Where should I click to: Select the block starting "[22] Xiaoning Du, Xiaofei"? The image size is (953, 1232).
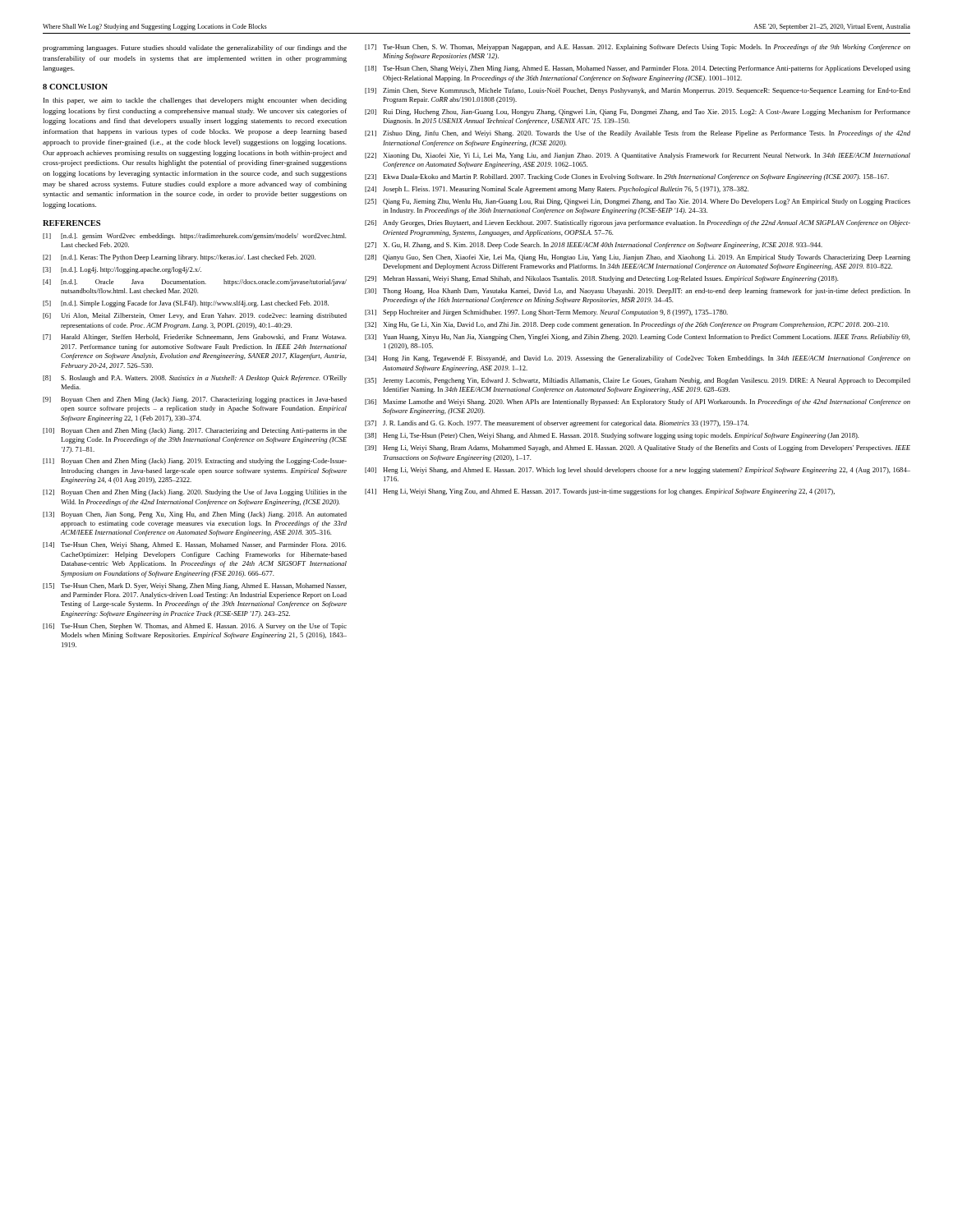(638, 160)
